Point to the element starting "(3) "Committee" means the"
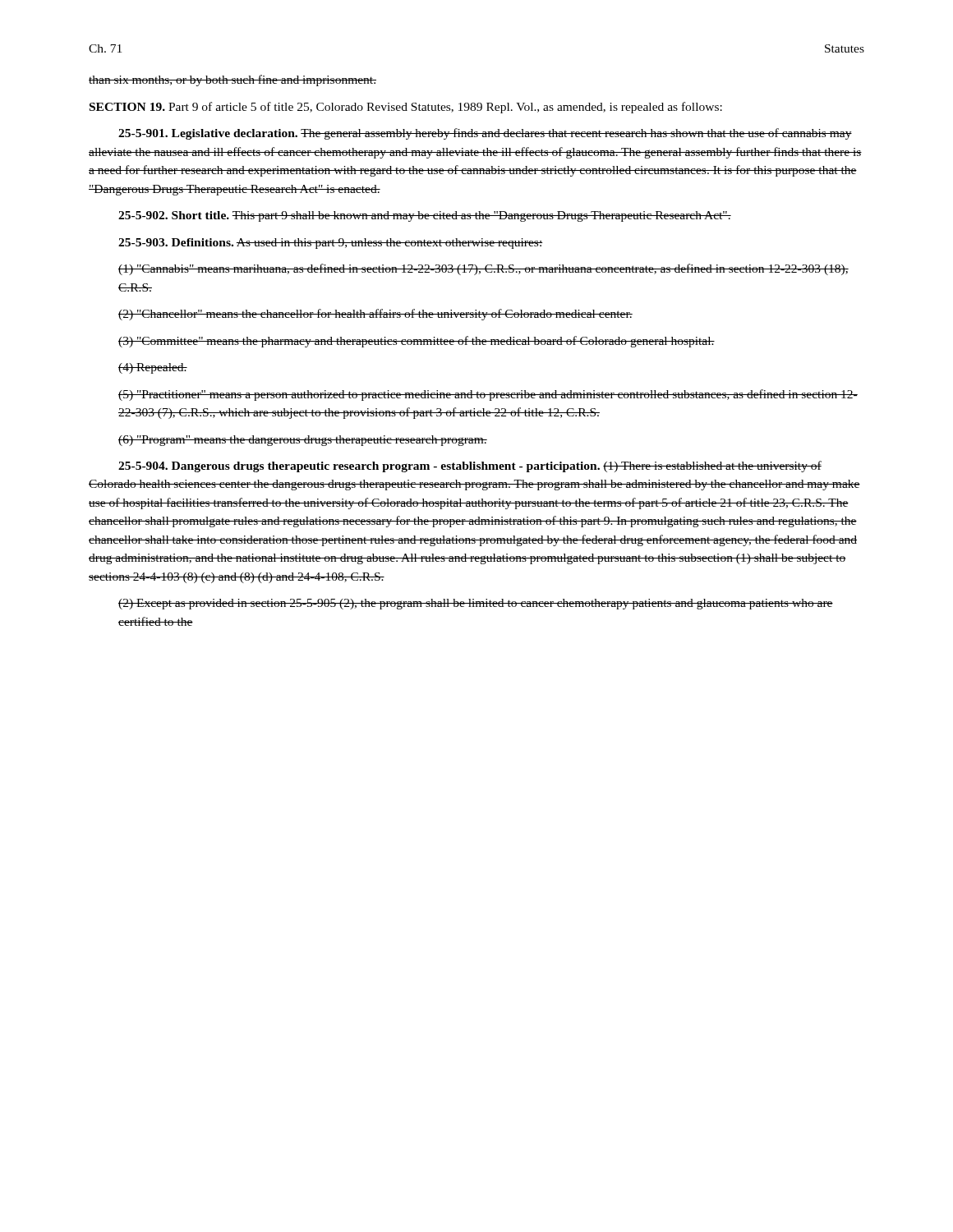953x1232 pixels. point(491,341)
